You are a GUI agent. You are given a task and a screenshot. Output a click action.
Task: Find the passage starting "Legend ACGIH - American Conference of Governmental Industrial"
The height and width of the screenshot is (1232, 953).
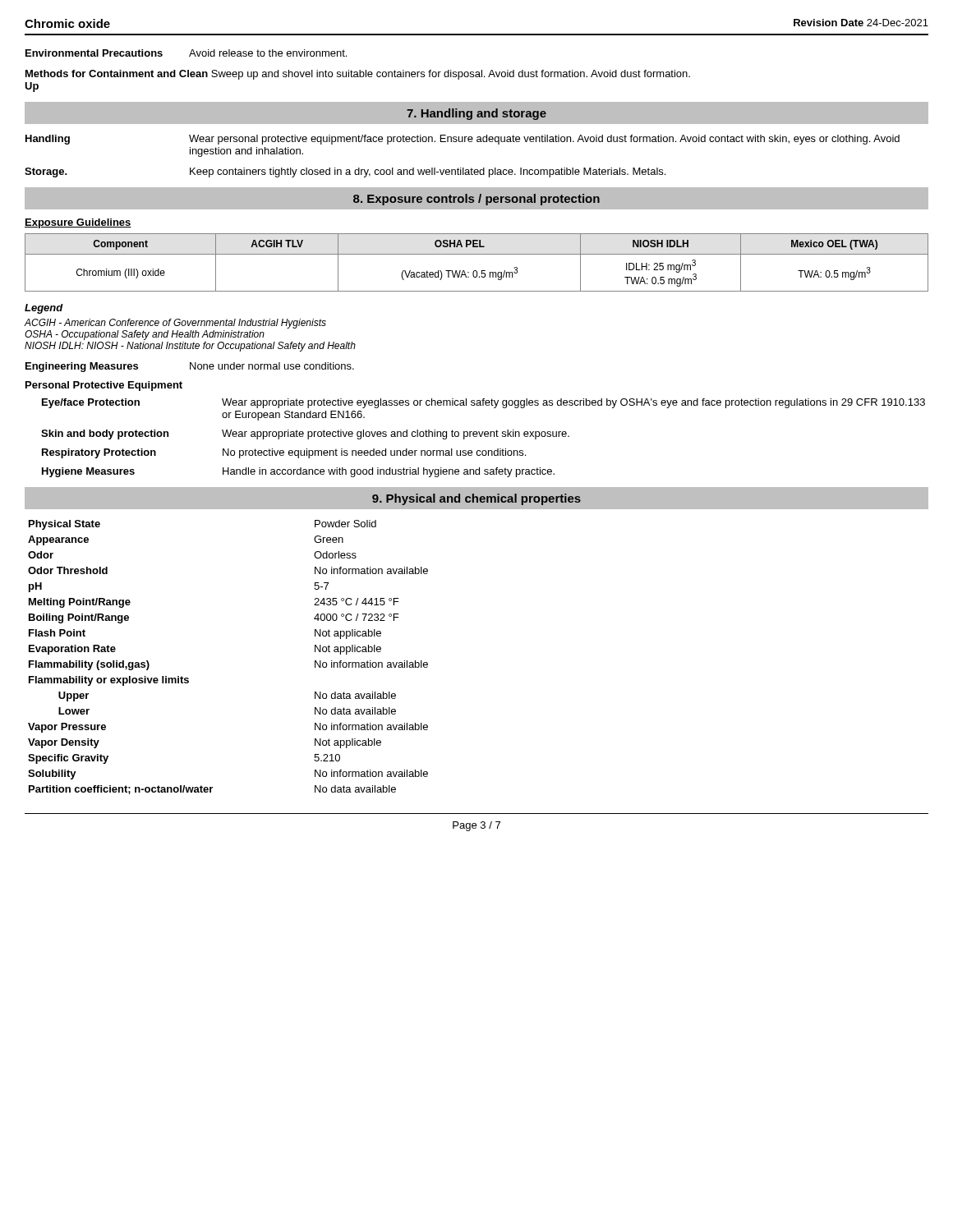(x=44, y=309)
